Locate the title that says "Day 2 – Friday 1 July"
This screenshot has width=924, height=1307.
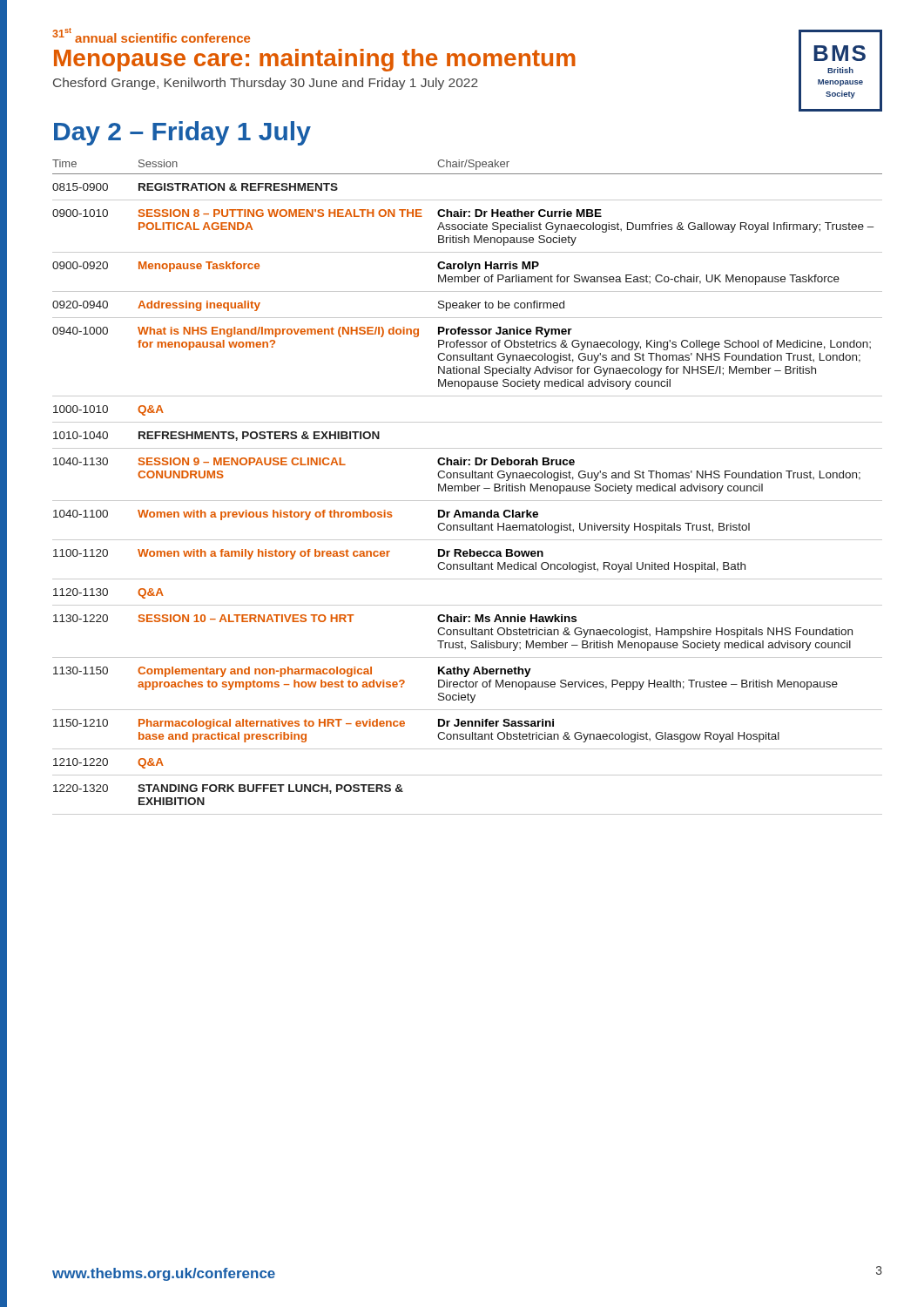(182, 131)
